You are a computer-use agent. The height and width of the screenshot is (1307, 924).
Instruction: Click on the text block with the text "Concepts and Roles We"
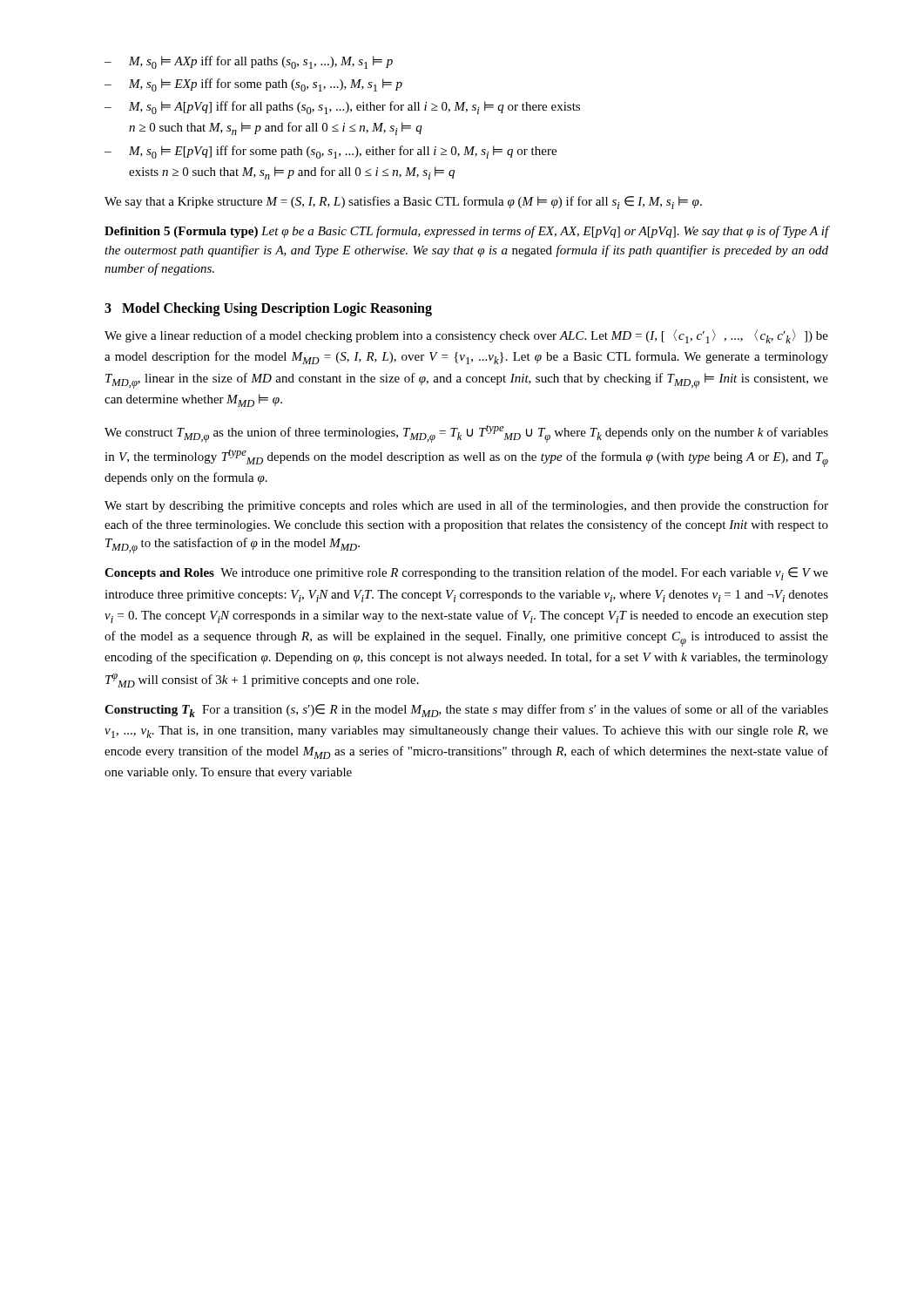[x=466, y=628]
